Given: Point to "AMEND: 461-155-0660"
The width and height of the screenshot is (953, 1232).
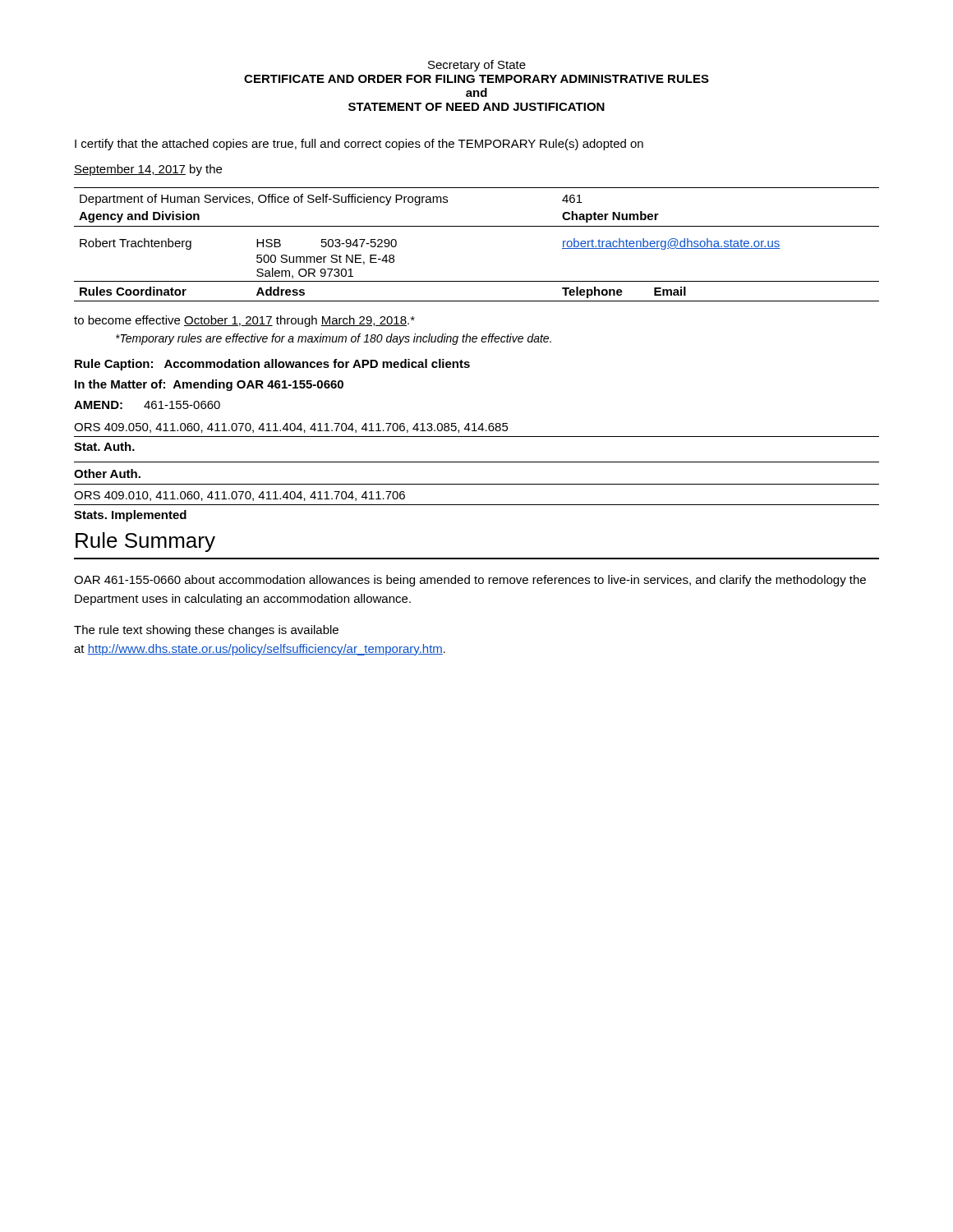Looking at the screenshot, I should [147, 405].
